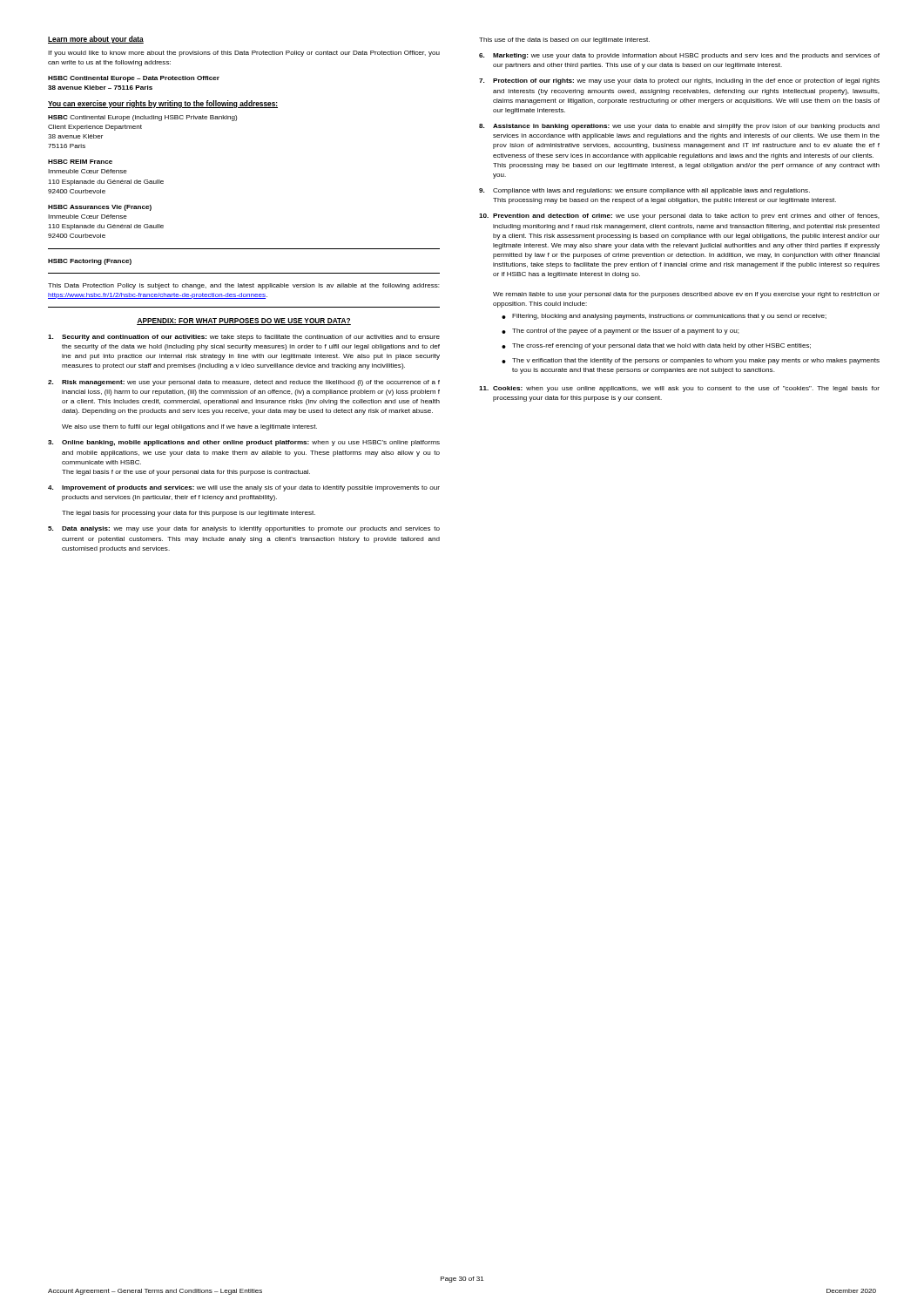Point to the text block starting "2. Risk management: we use your personal"
The image size is (924, 1307).
244,404
